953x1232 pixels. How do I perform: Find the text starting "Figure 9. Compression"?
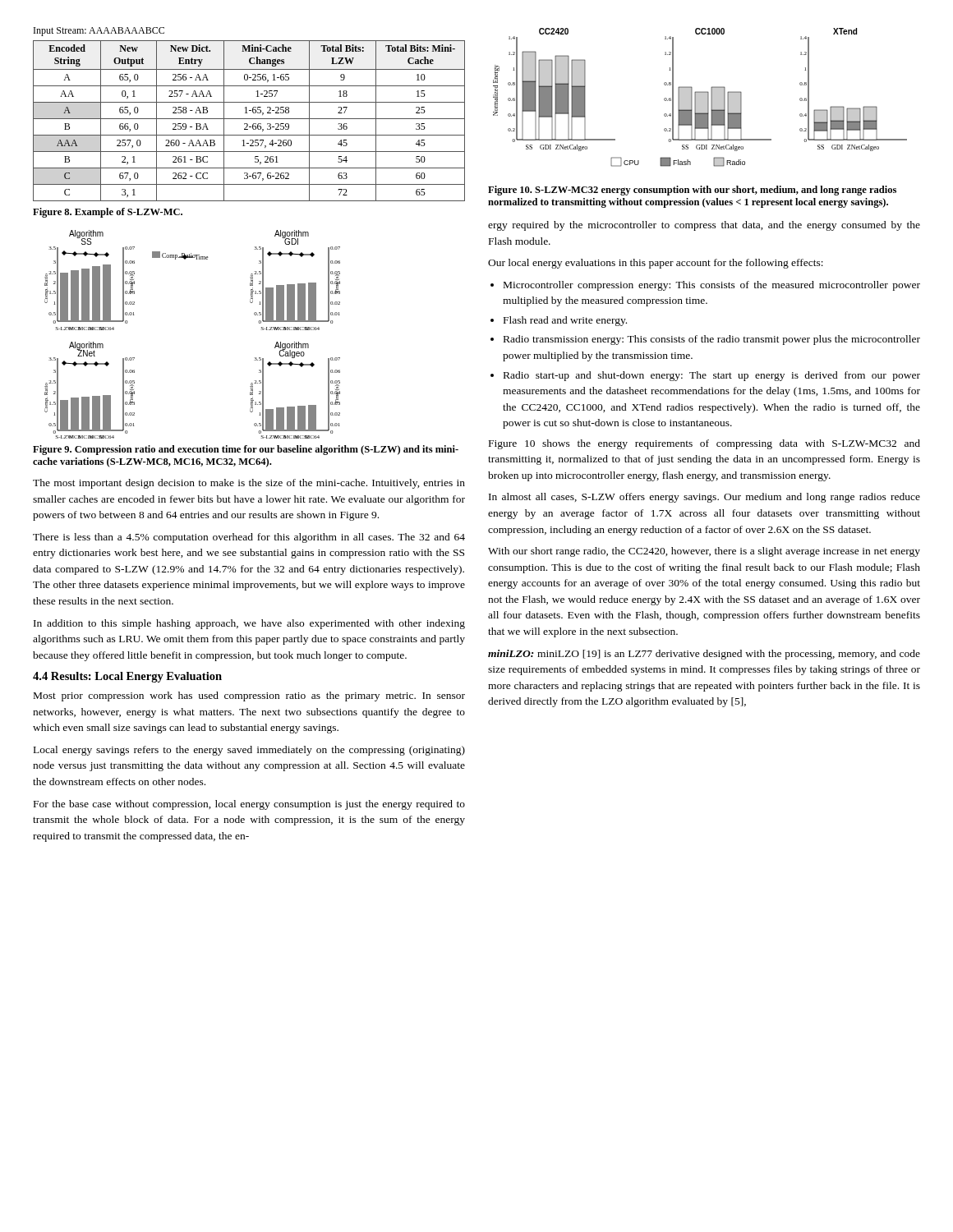coord(246,455)
